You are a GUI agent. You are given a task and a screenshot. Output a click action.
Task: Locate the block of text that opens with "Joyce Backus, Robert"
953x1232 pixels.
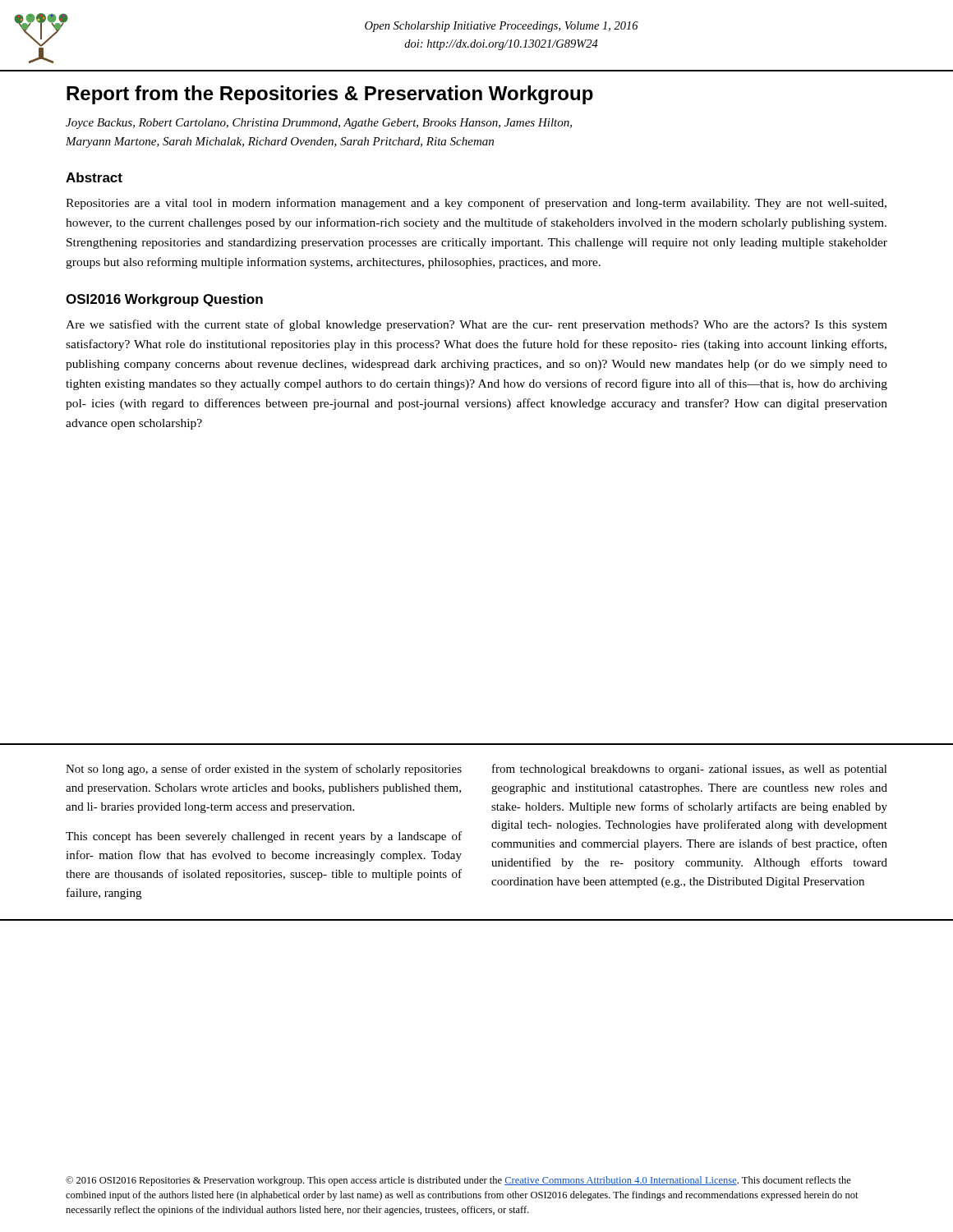476,132
